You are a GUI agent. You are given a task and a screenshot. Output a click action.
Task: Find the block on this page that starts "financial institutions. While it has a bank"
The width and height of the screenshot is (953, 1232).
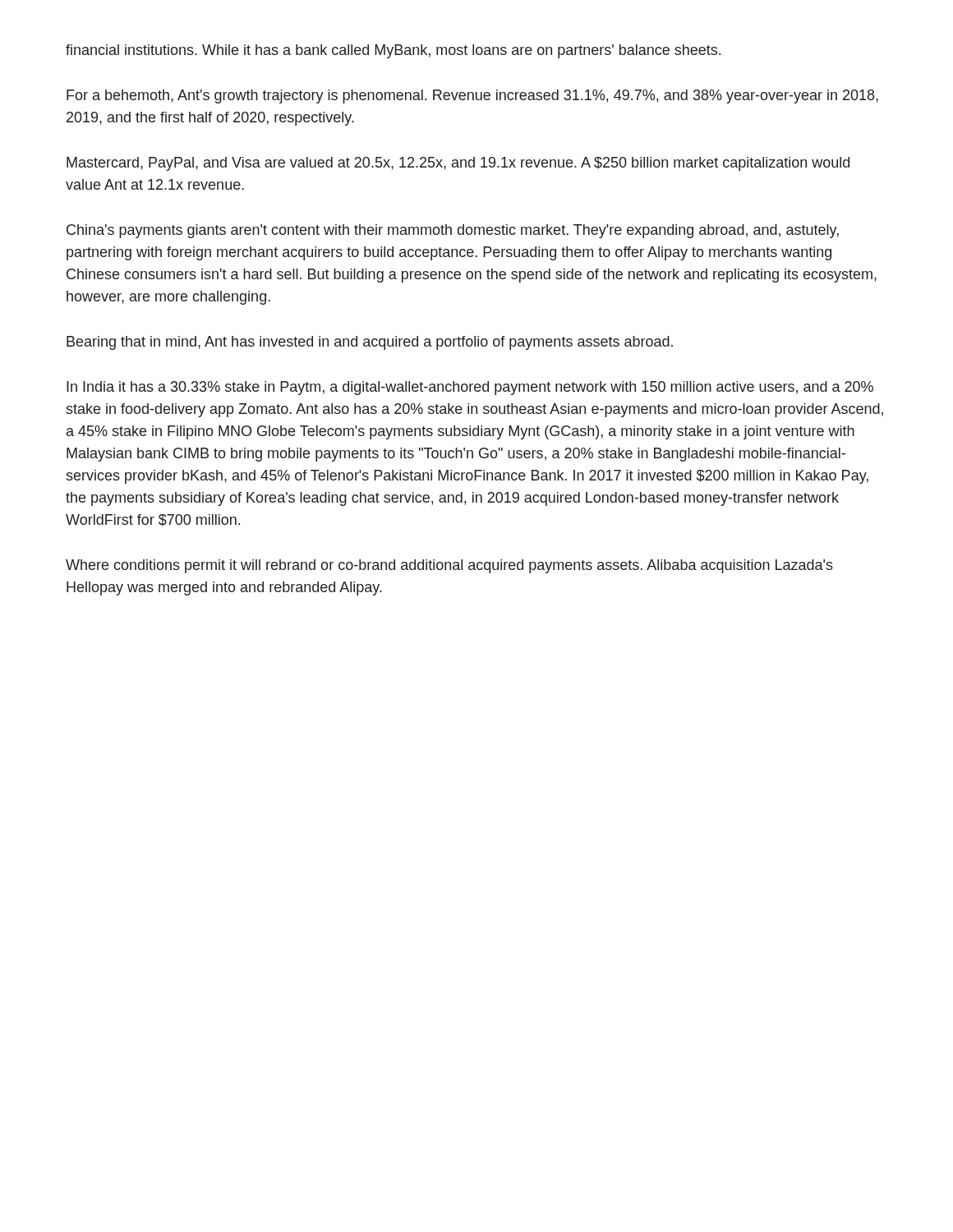[x=394, y=50]
